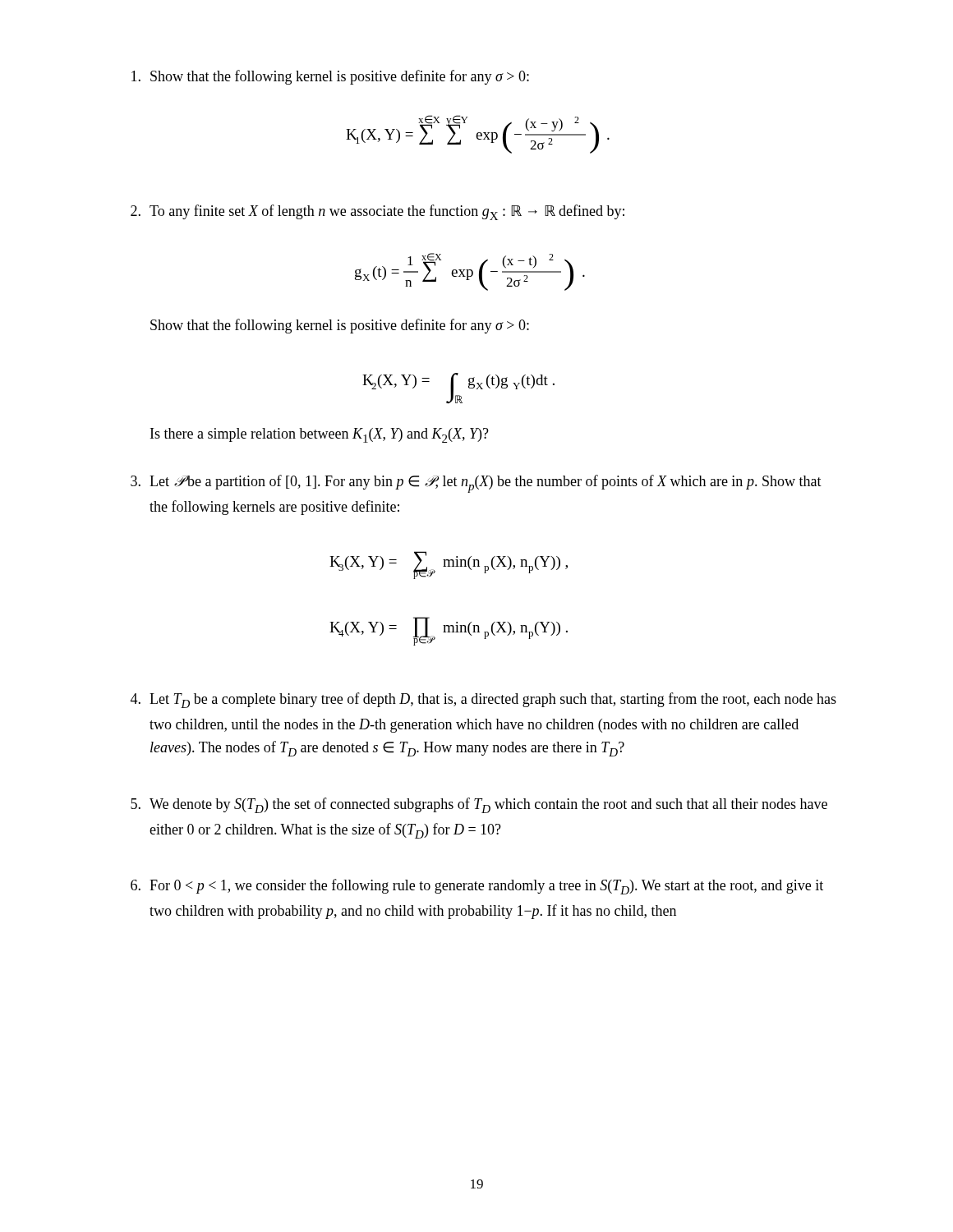Point to the region starting "3. Let 𝒫 be a"
The width and height of the screenshot is (953, 1232).
[476, 568]
